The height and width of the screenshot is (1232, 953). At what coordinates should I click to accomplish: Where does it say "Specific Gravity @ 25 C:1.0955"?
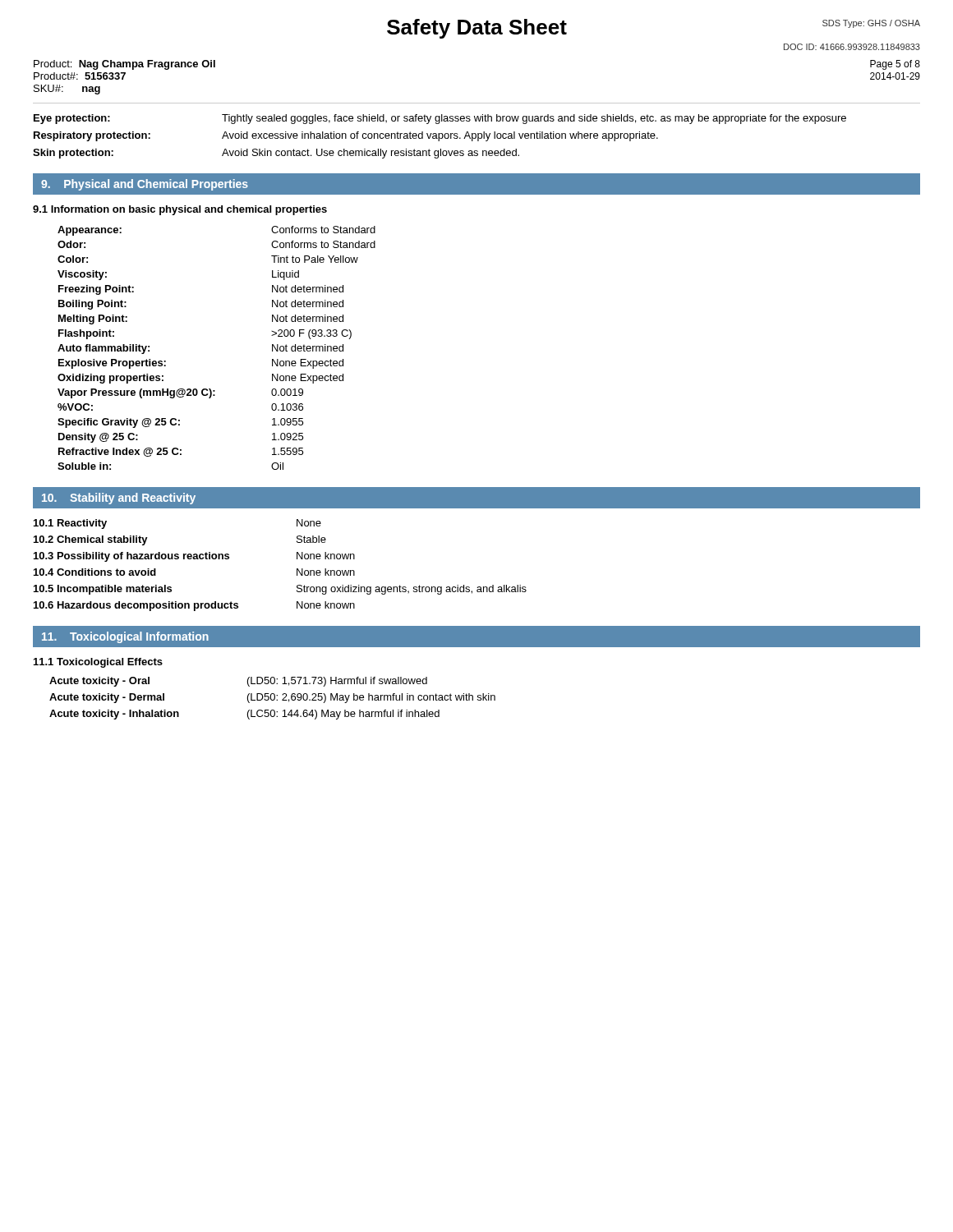pos(180,423)
